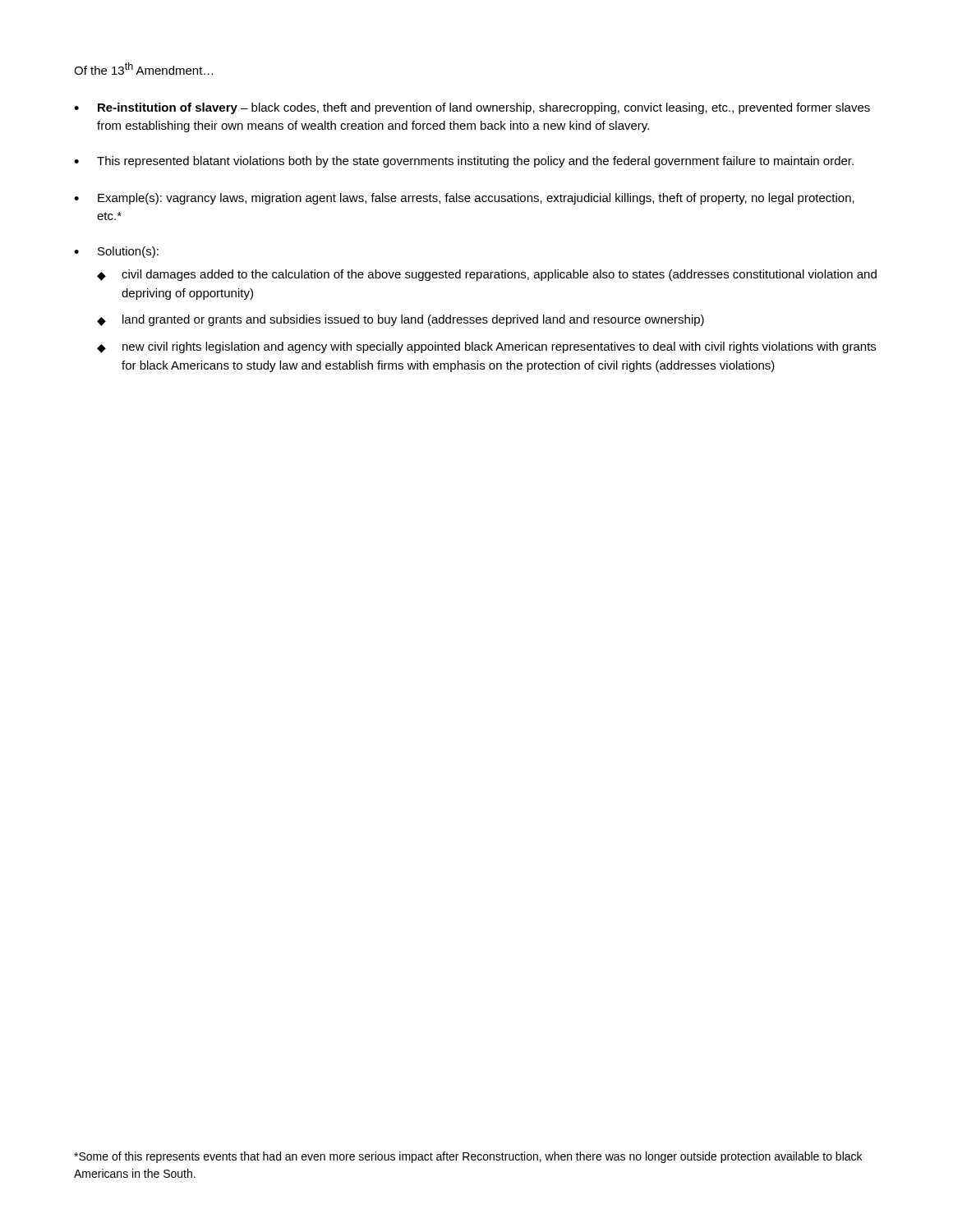Locate the block starting "Some of this represents events that"
The height and width of the screenshot is (1232, 953).
[468, 1165]
